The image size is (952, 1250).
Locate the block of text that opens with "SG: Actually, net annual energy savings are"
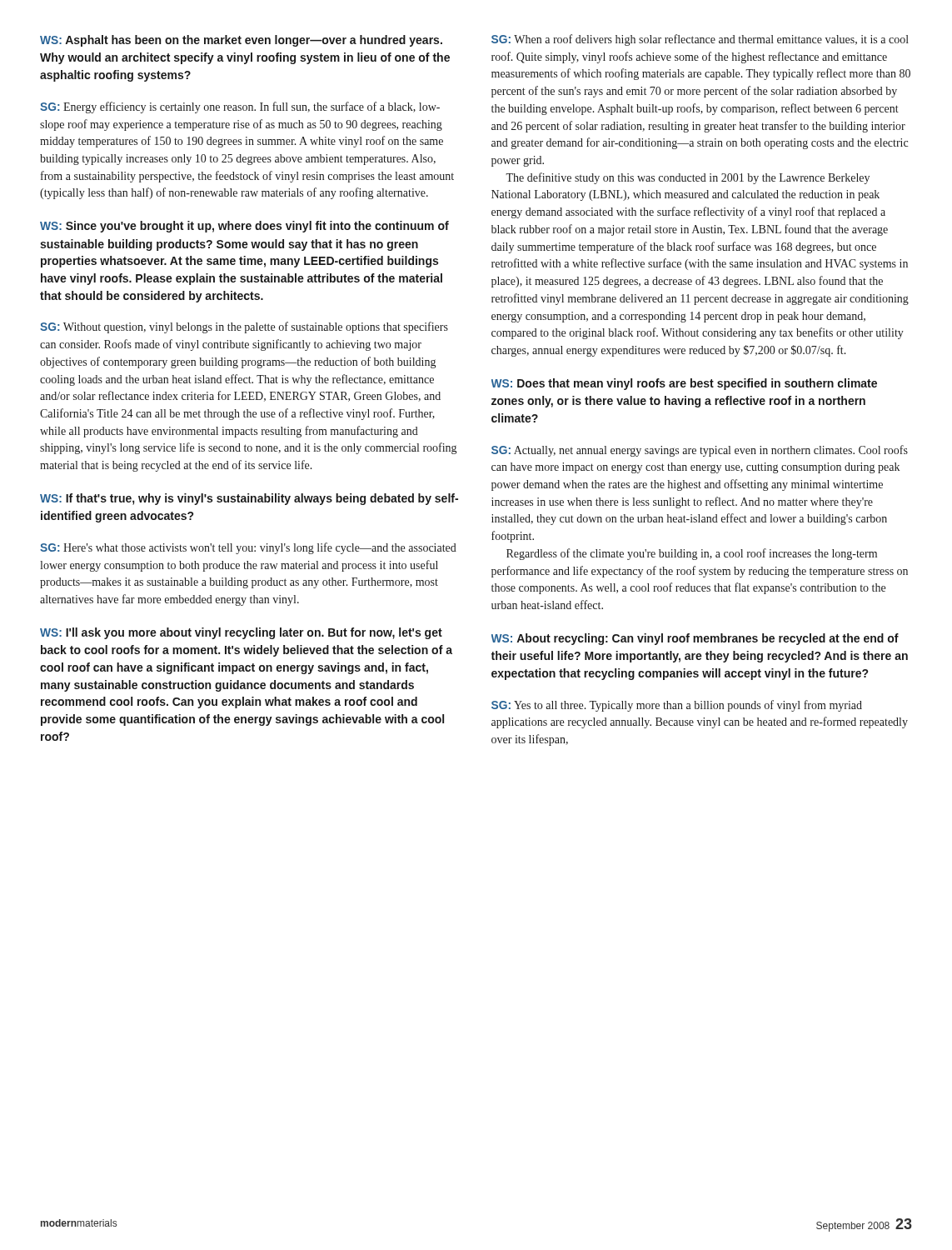click(701, 528)
